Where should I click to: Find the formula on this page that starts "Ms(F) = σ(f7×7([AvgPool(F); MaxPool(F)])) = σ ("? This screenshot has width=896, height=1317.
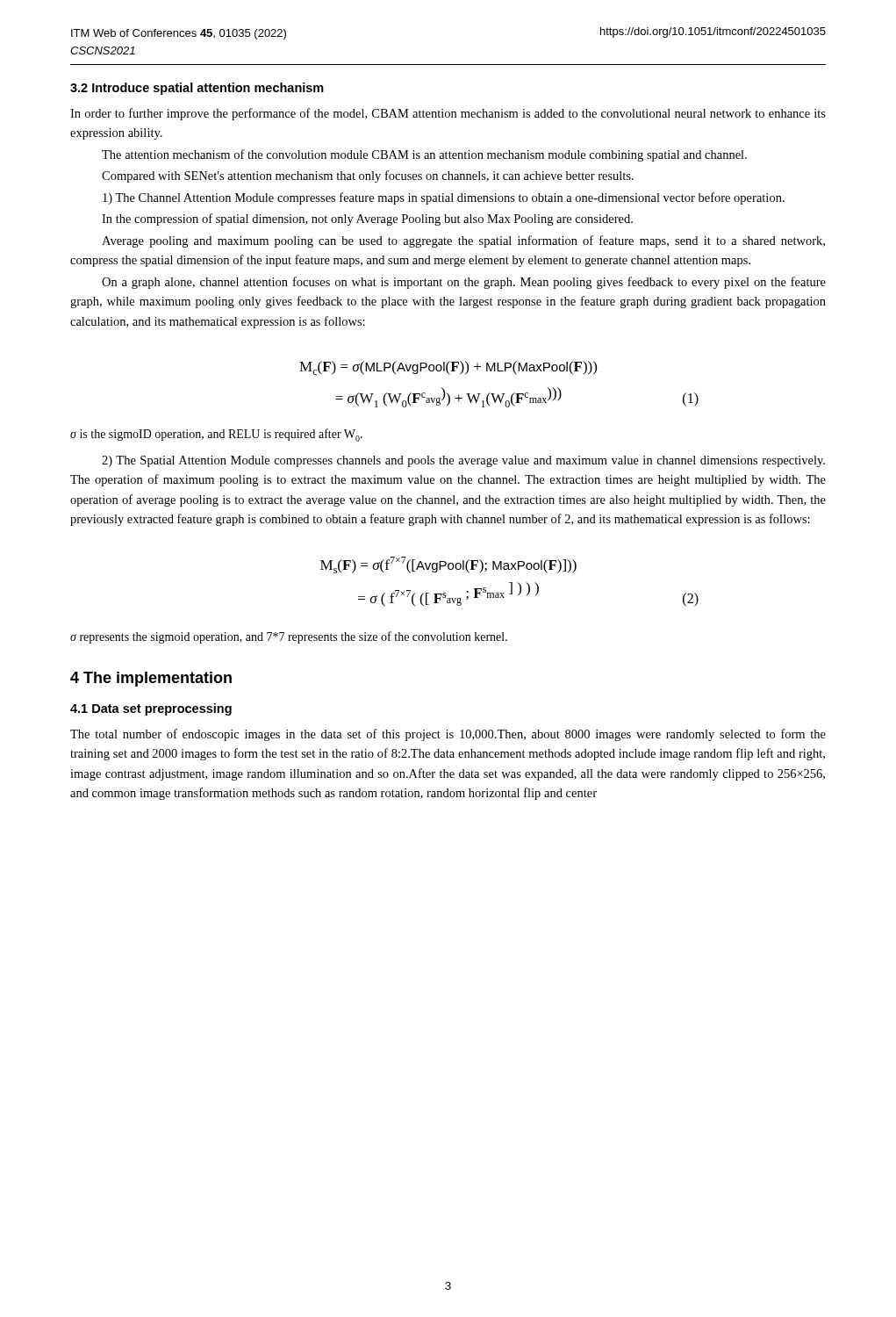[448, 583]
